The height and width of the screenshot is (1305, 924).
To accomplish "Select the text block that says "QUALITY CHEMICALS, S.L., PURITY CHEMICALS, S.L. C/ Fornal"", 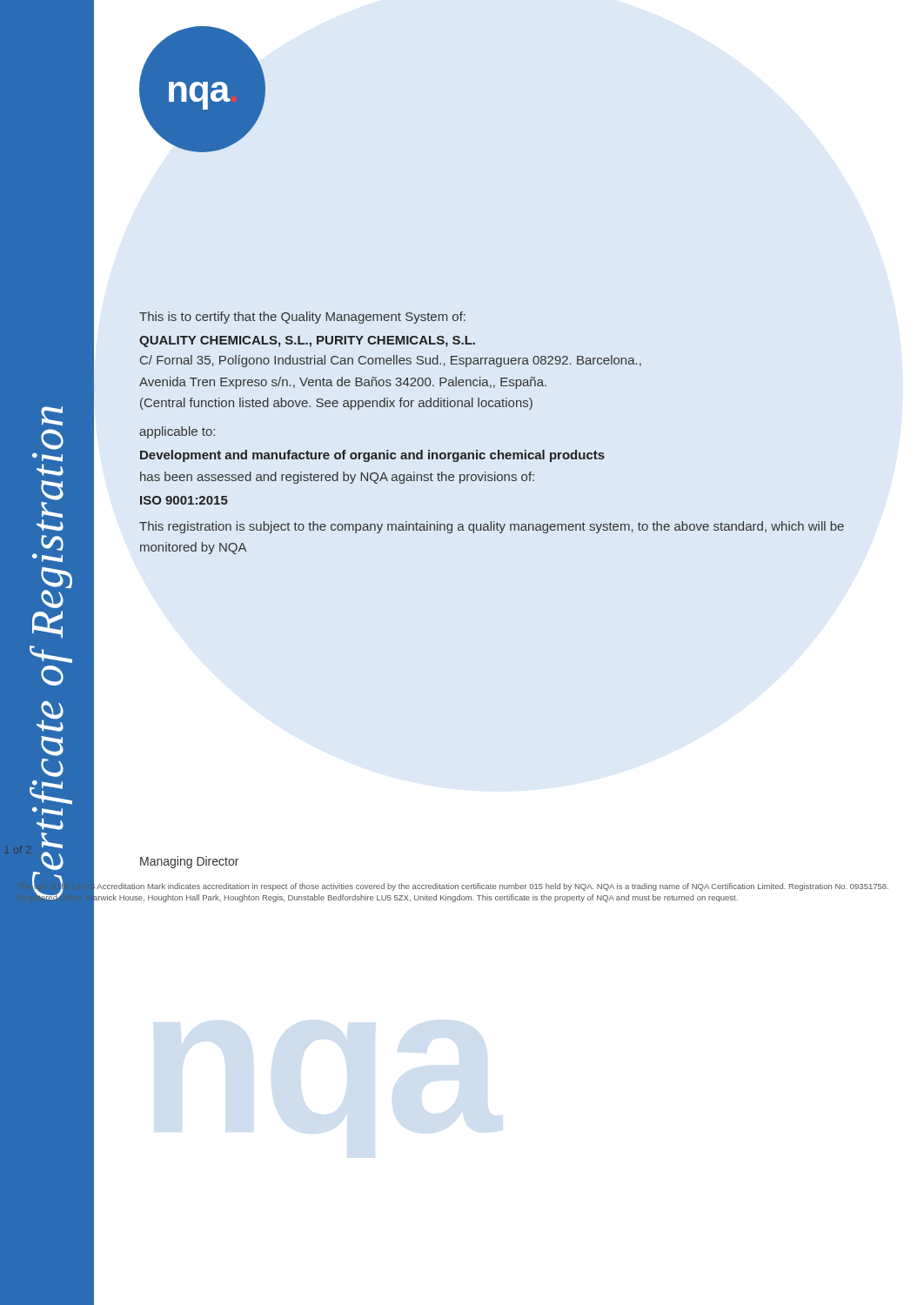I will click(496, 373).
